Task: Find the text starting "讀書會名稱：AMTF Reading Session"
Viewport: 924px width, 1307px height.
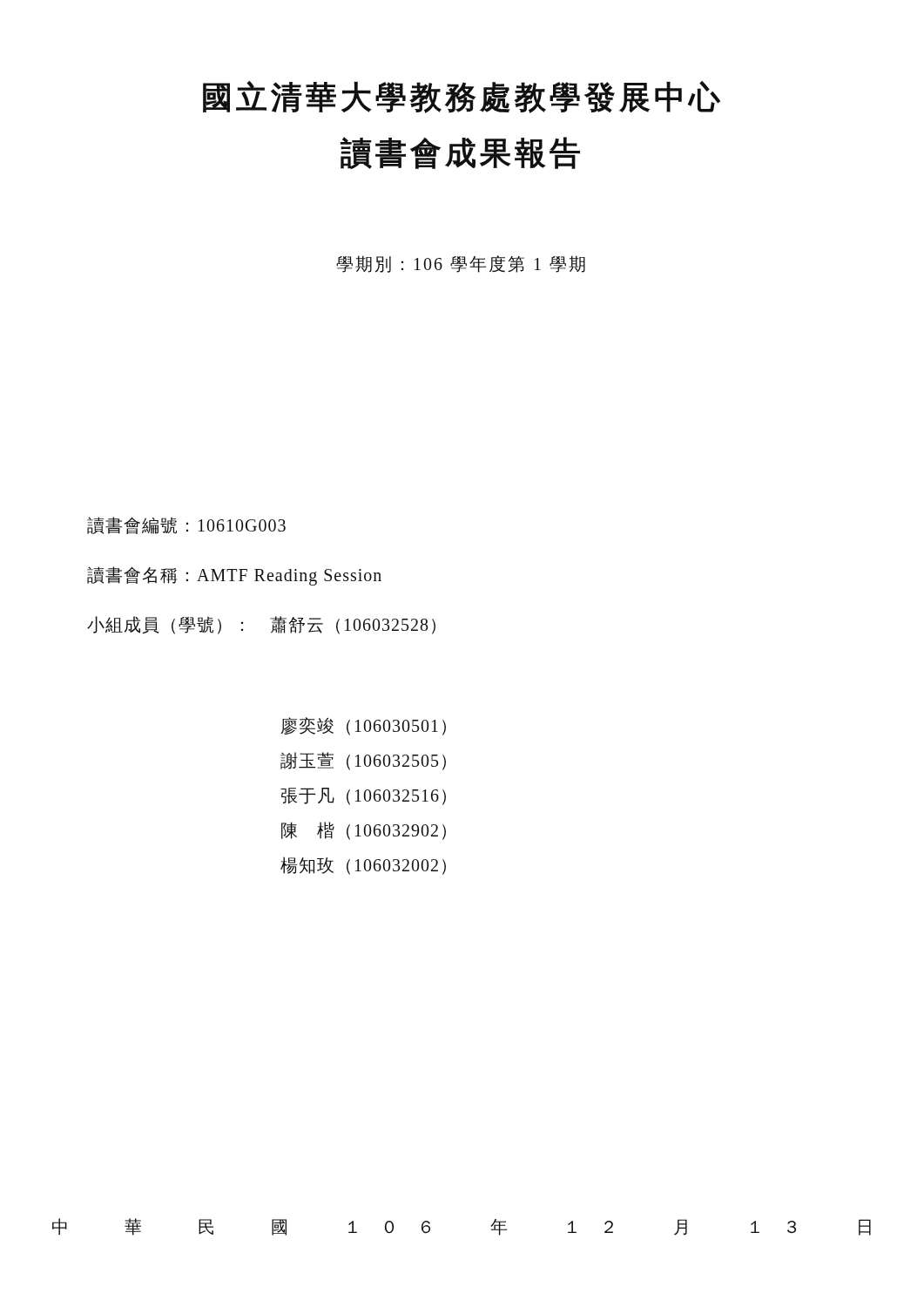Action: tap(235, 575)
